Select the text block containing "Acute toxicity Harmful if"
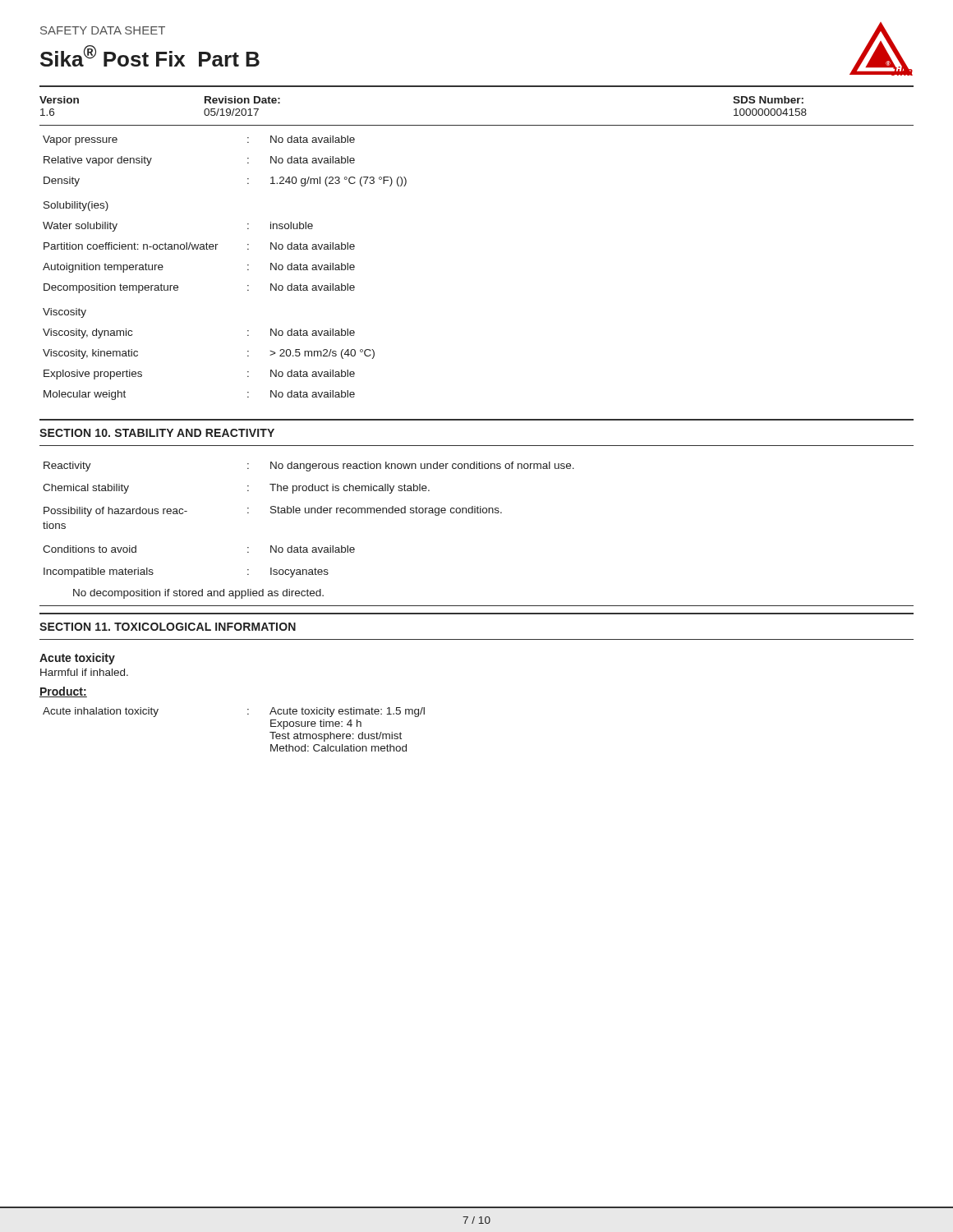Viewport: 953px width, 1232px height. (77, 659)
